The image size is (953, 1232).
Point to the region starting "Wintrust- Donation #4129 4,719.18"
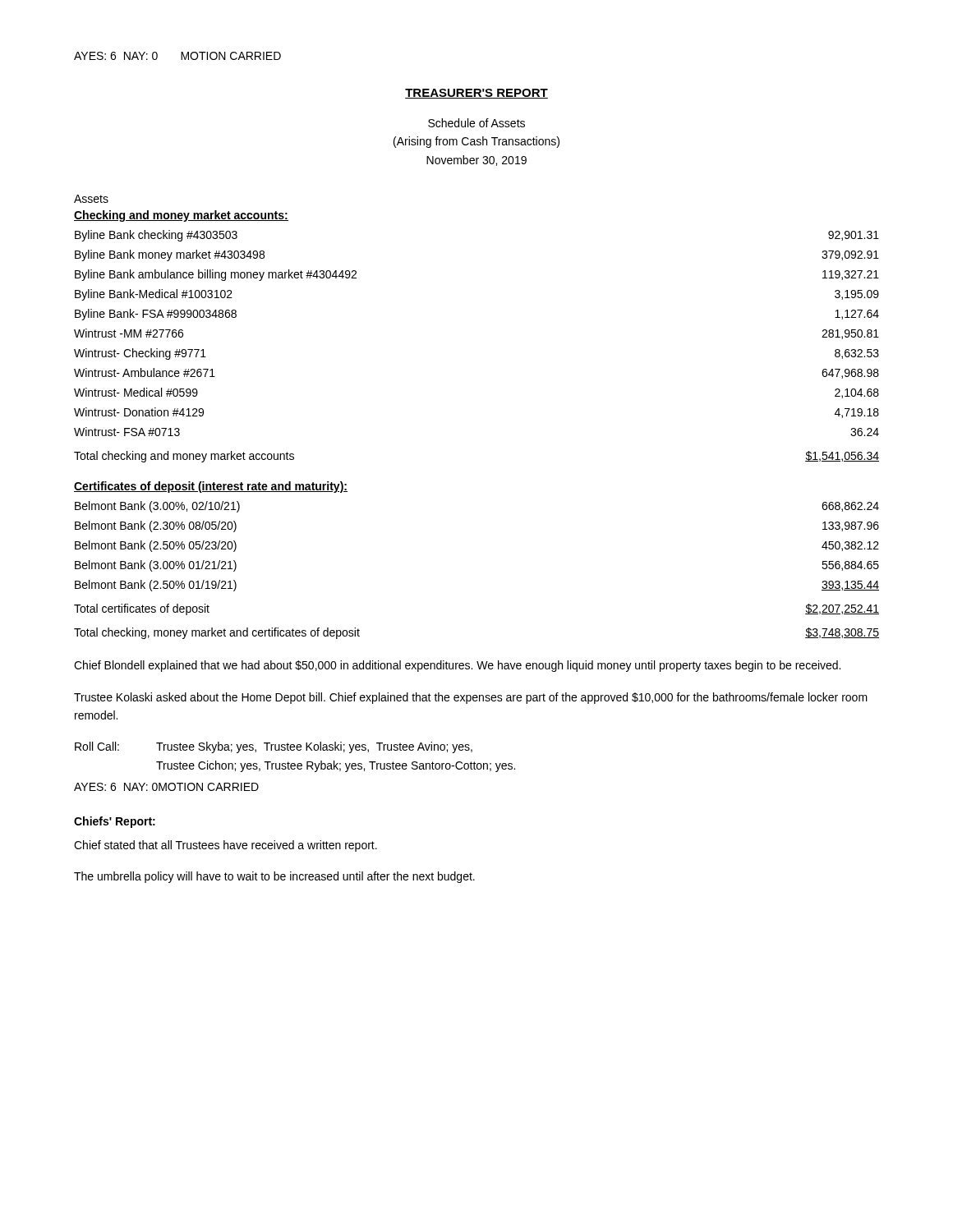click(139, 413)
